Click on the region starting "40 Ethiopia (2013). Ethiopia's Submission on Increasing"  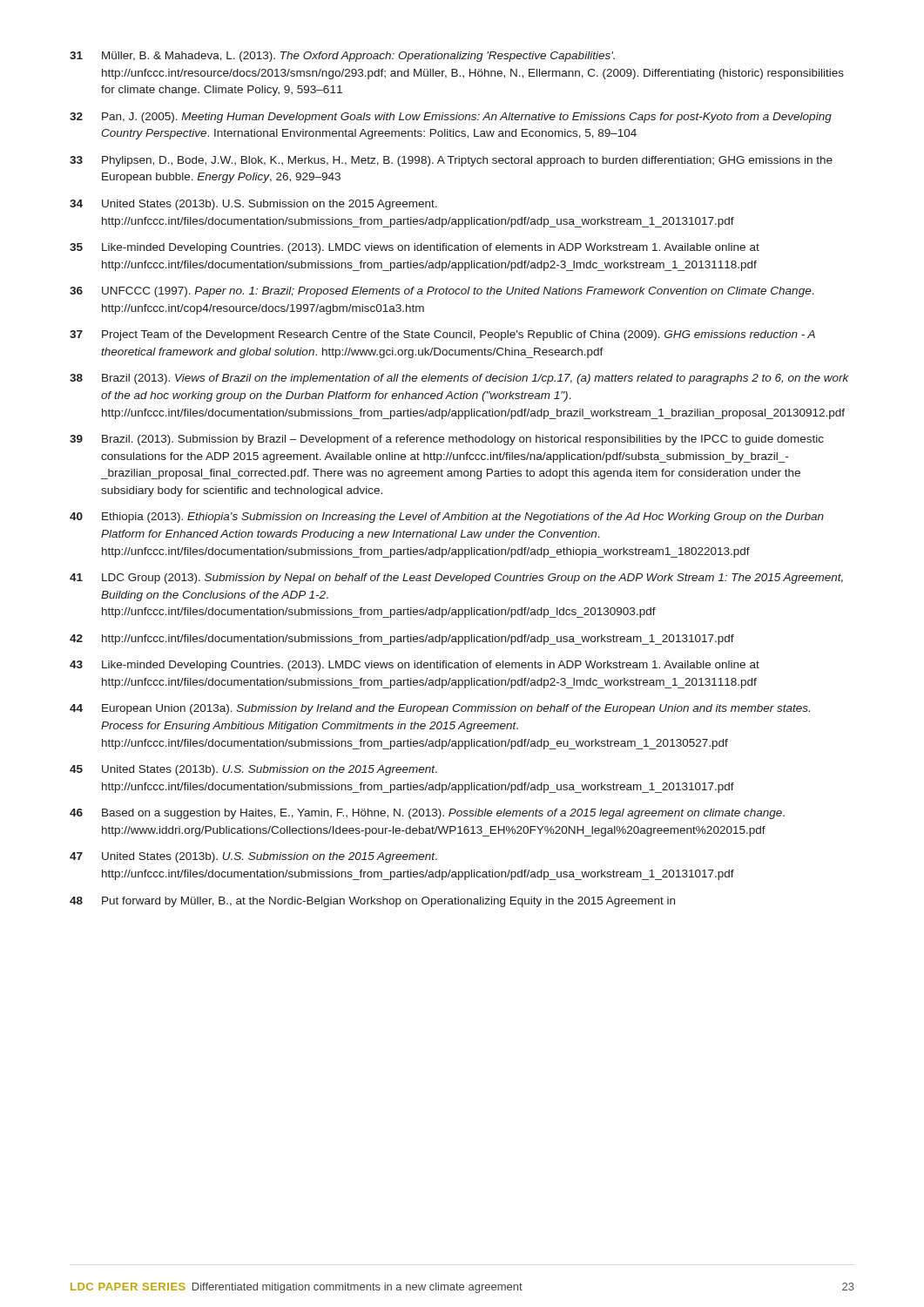(462, 534)
